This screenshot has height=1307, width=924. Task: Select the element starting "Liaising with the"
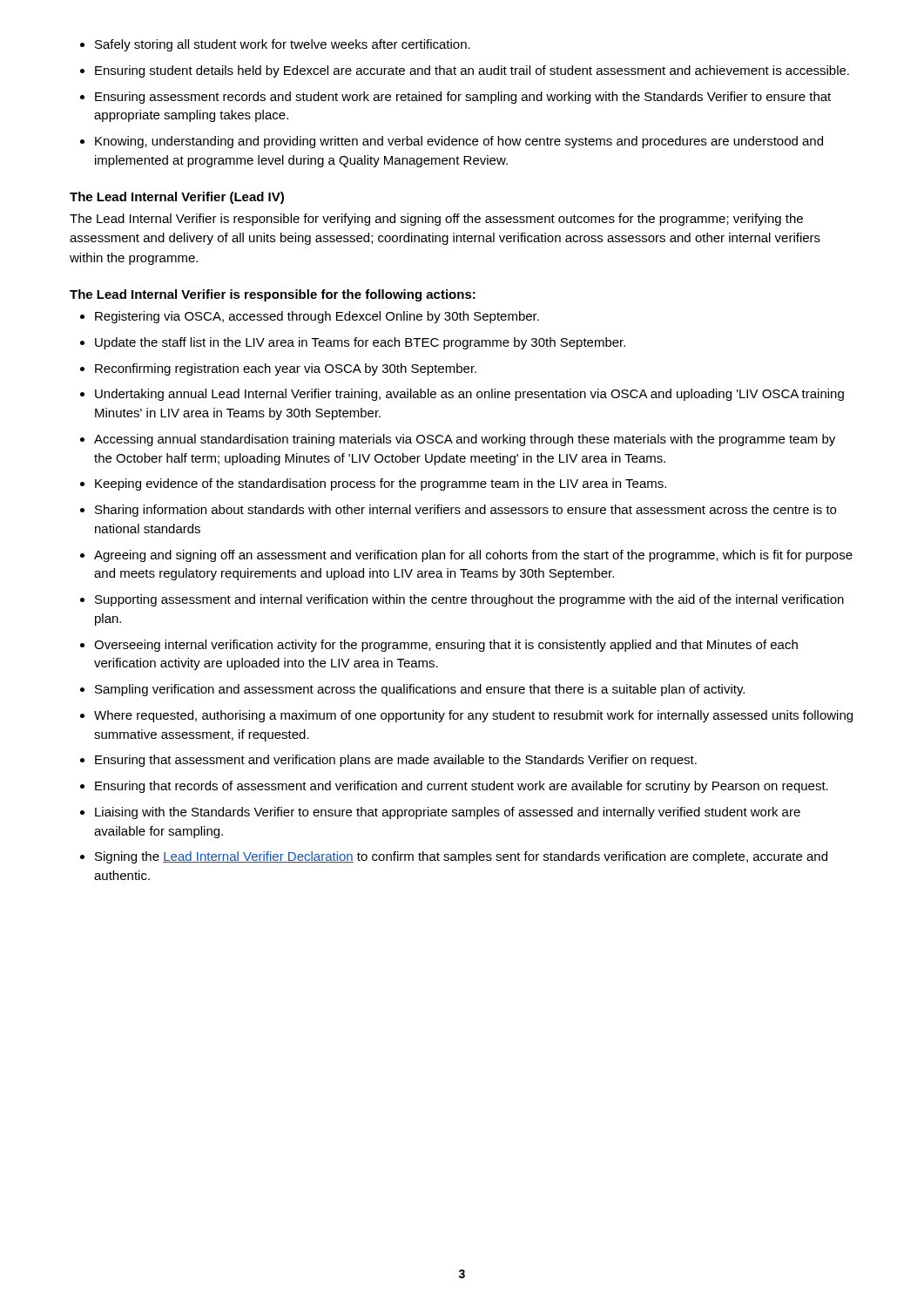pos(474,821)
